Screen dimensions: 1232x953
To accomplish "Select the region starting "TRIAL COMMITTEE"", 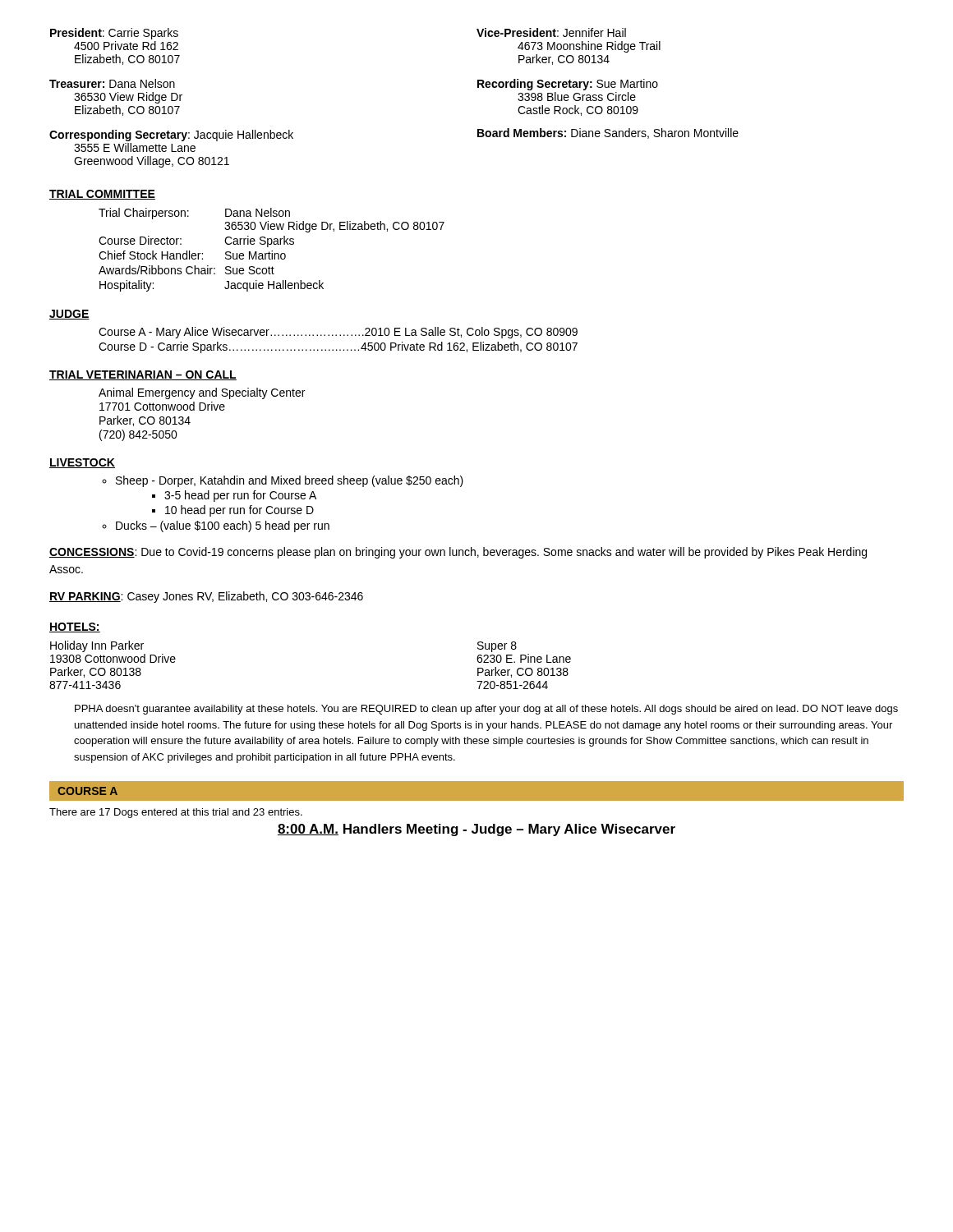I will (x=102, y=194).
